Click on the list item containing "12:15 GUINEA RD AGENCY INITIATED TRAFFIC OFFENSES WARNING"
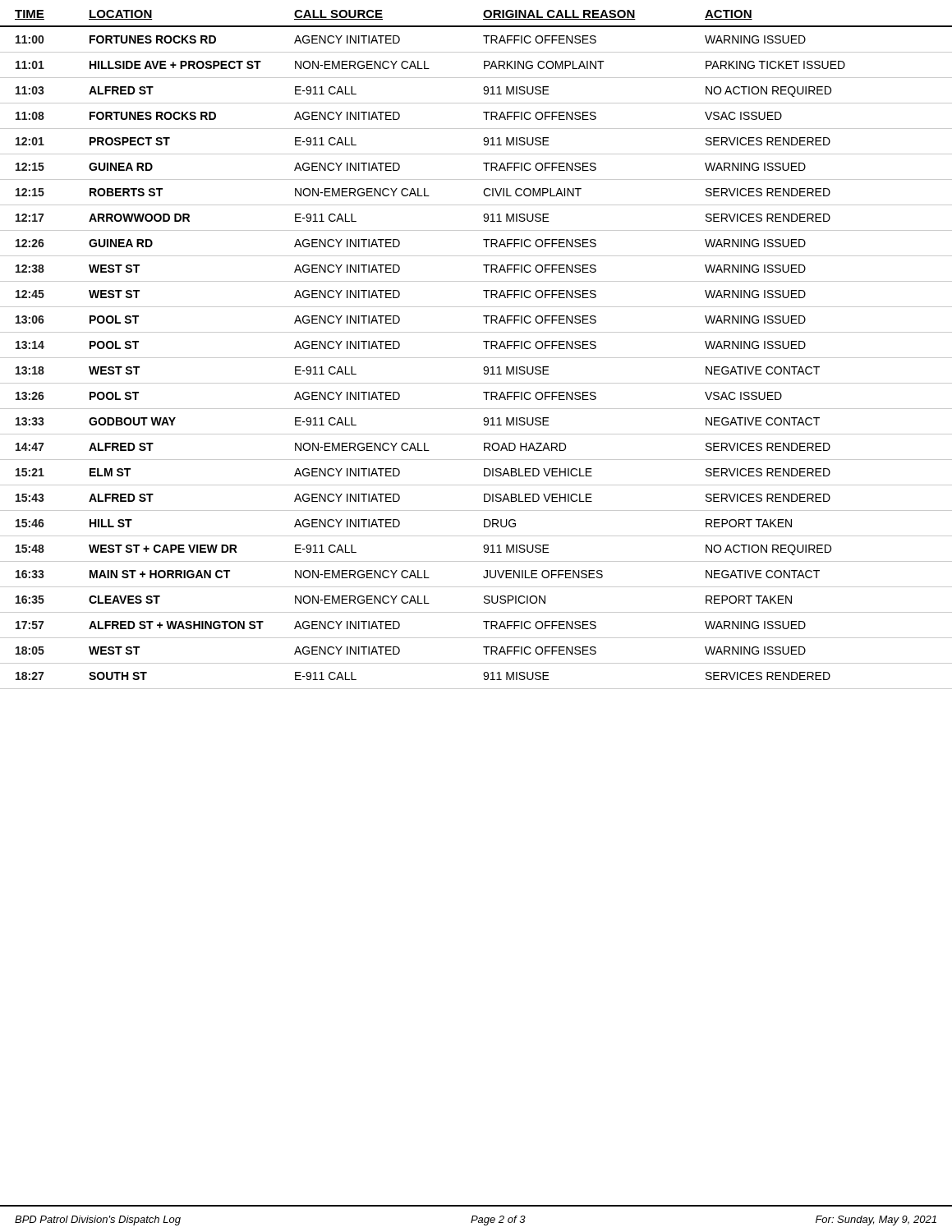Screen dimensions: 1232x952 476,167
